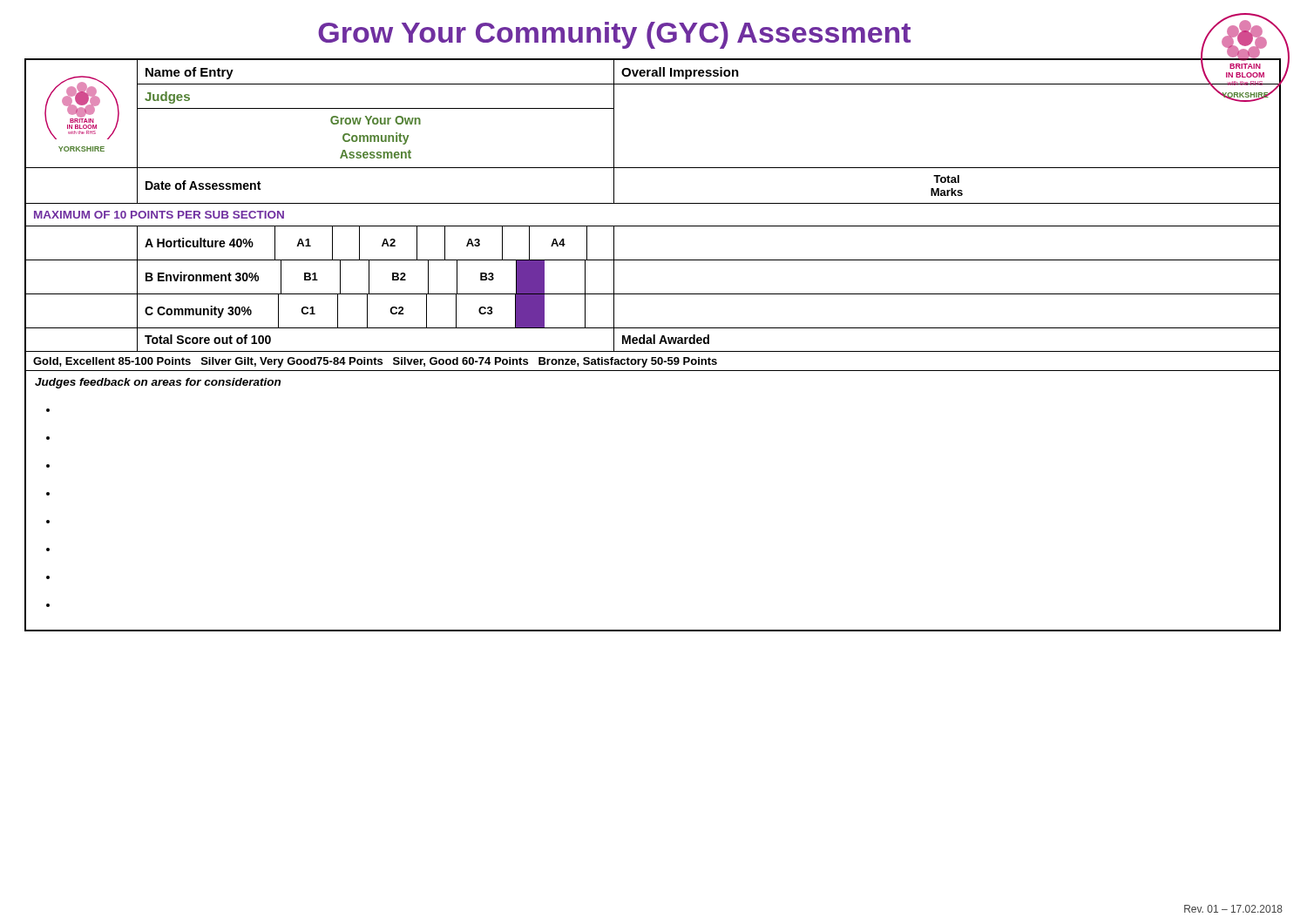Select a table
Image resolution: width=1307 pixels, height=924 pixels.
tap(653, 345)
